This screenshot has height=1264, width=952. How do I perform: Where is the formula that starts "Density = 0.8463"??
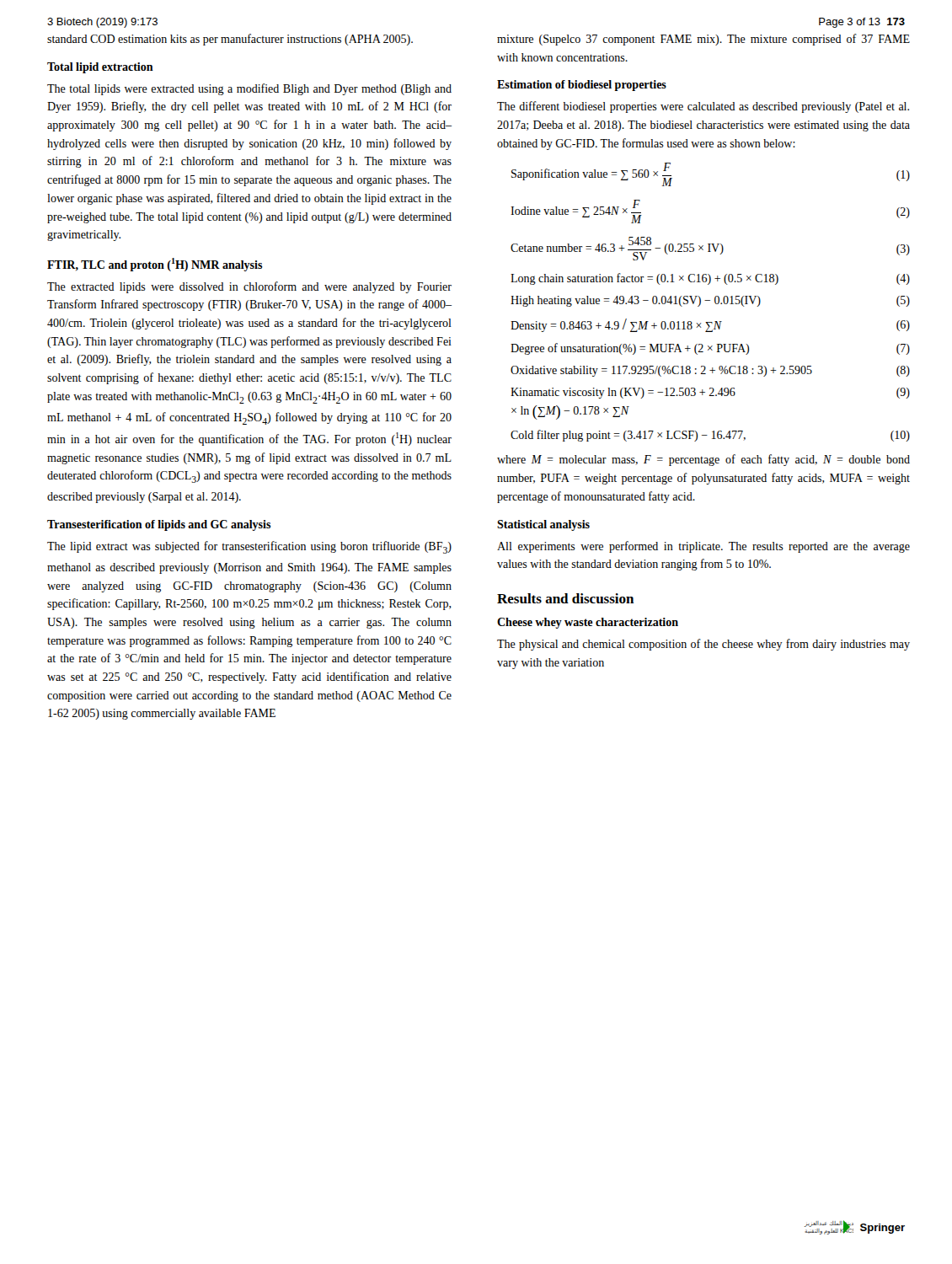point(710,325)
